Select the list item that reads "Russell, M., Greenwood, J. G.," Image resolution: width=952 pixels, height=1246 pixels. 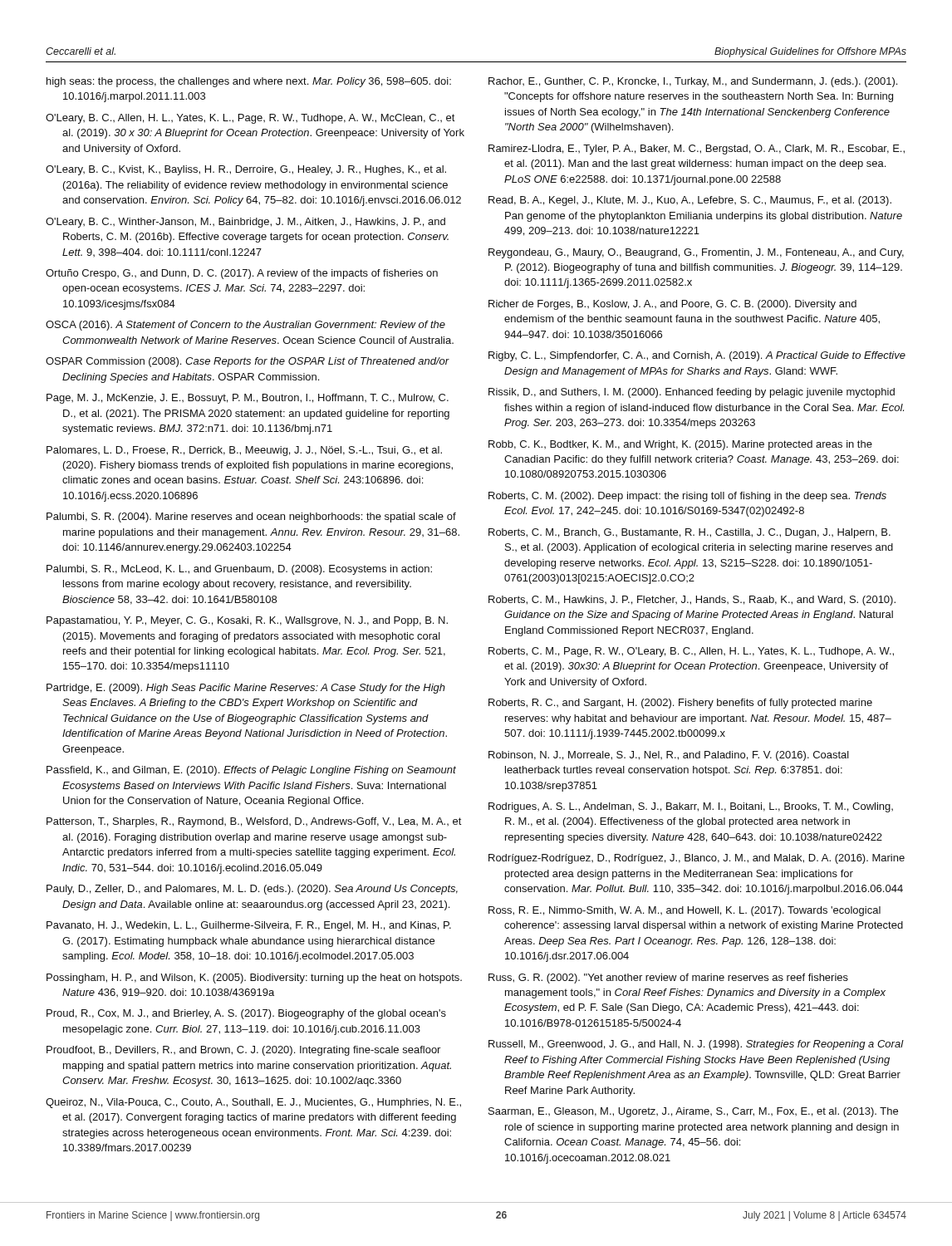point(695,1067)
